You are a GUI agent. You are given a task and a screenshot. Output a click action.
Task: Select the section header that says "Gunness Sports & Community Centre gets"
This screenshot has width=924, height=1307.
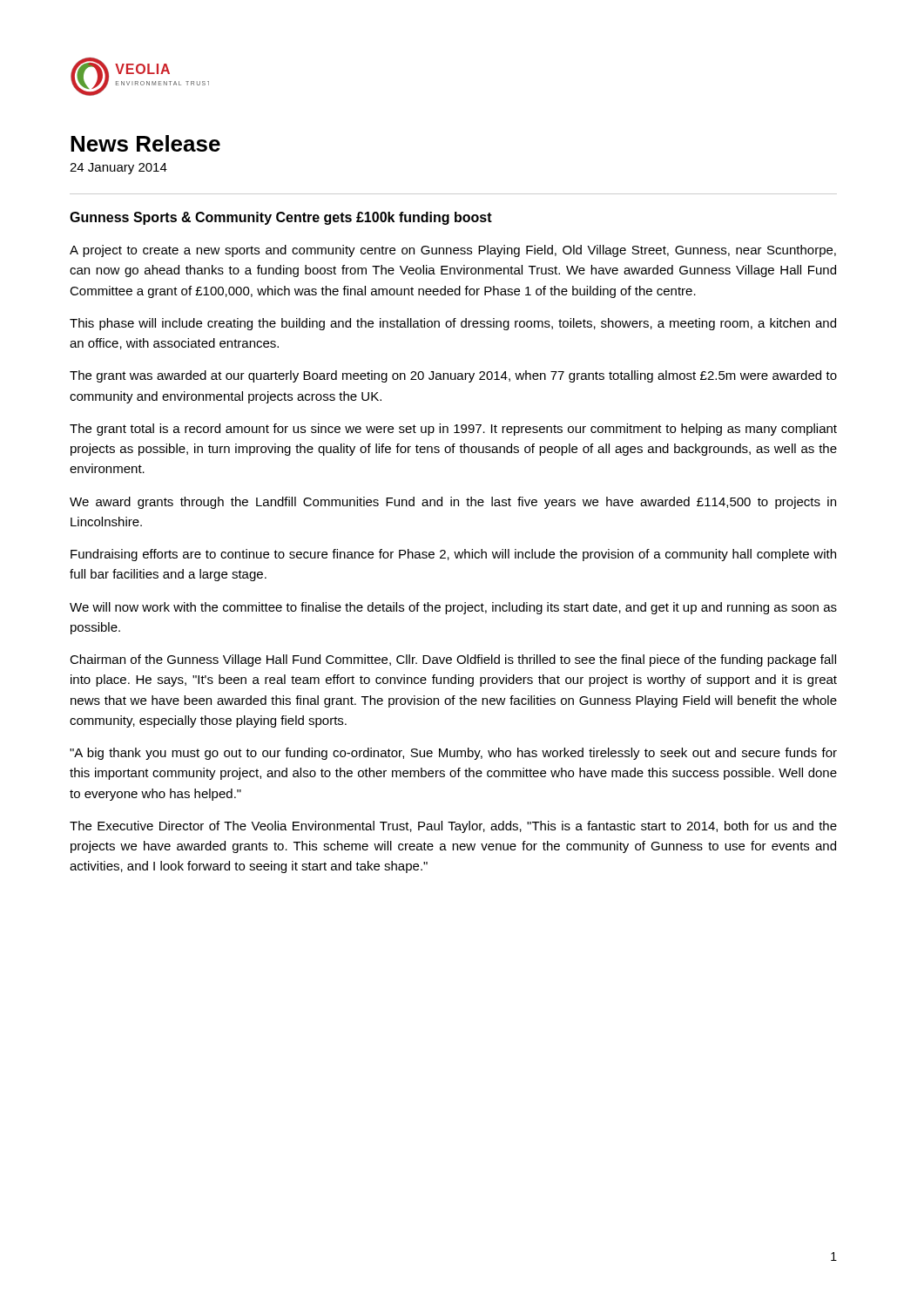click(281, 217)
